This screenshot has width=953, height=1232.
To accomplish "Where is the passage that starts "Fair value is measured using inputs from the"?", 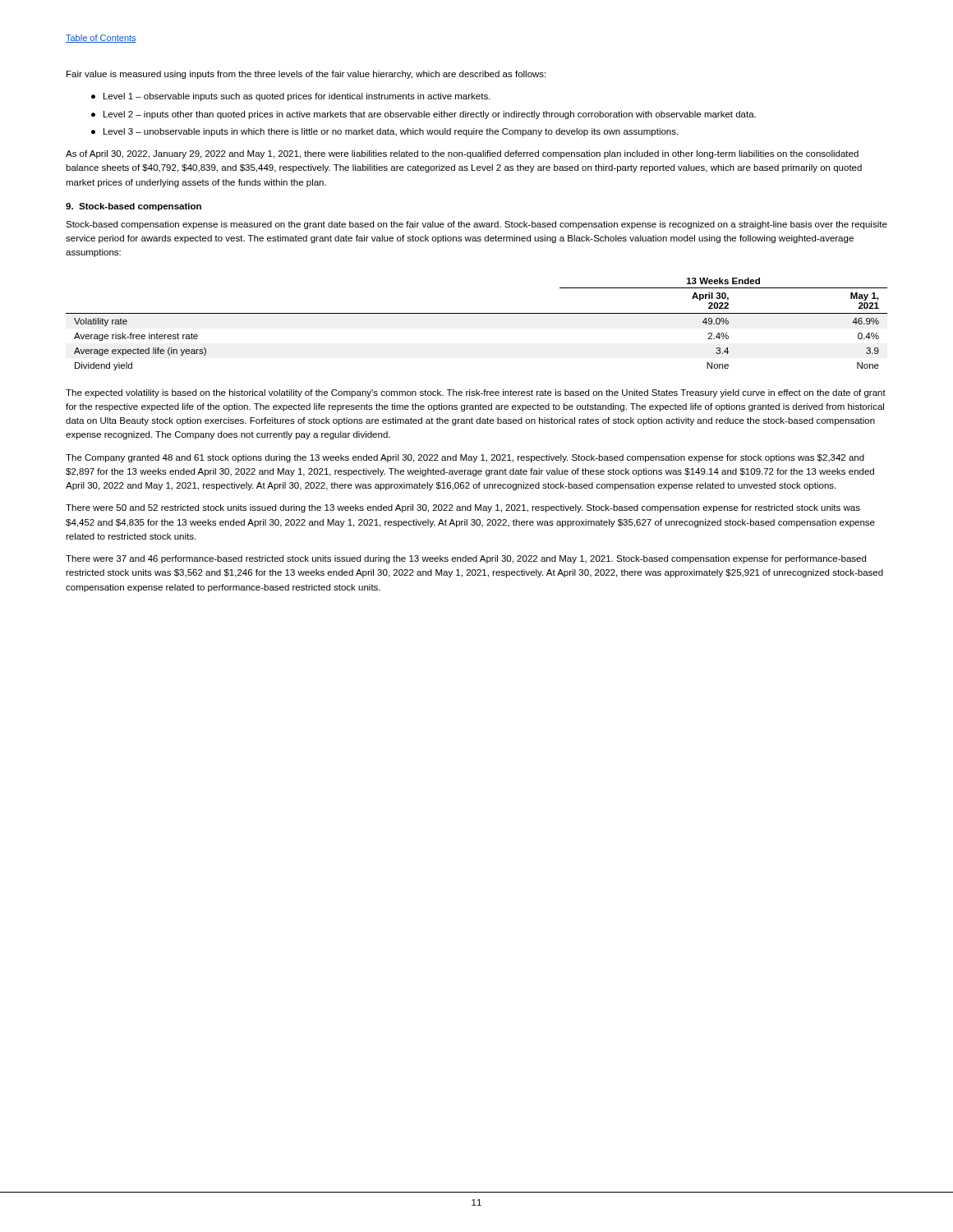I will tap(306, 74).
